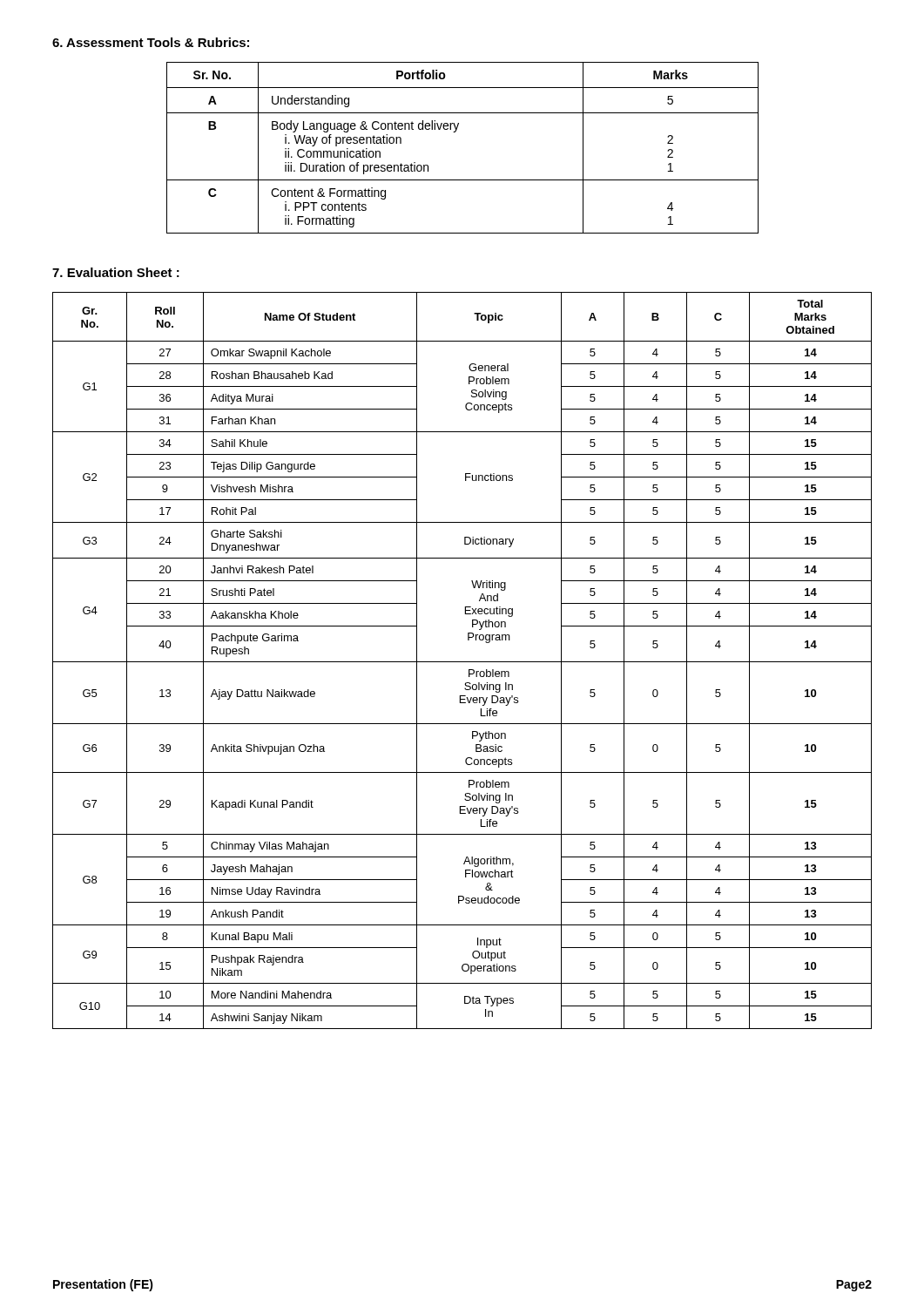The width and height of the screenshot is (924, 1307).
Task: Click the section header that begins "7. Evaluation Sheet"
Action: coord(116,272)
